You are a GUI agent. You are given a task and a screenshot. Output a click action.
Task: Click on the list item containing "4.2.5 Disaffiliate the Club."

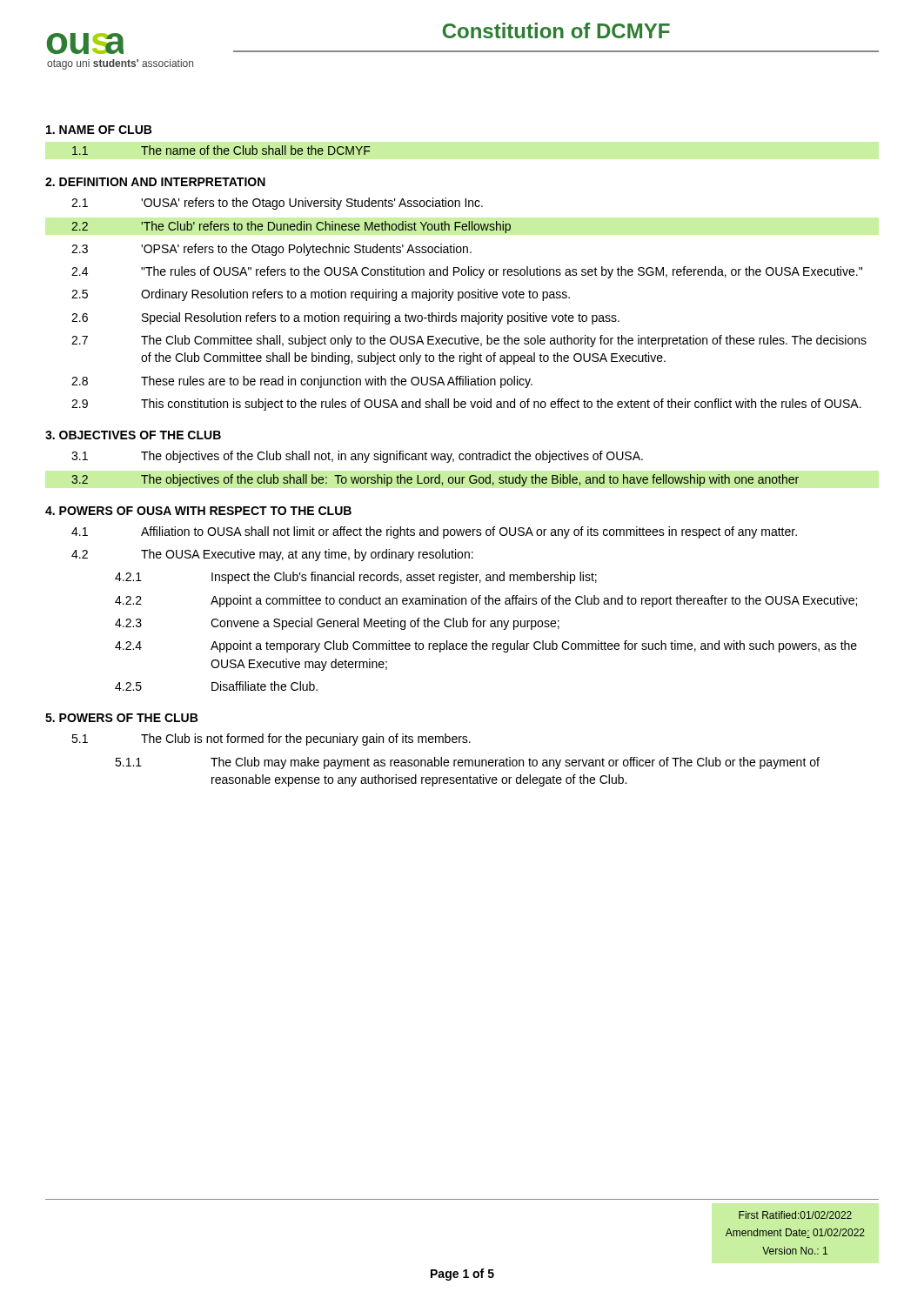(216, 686)
